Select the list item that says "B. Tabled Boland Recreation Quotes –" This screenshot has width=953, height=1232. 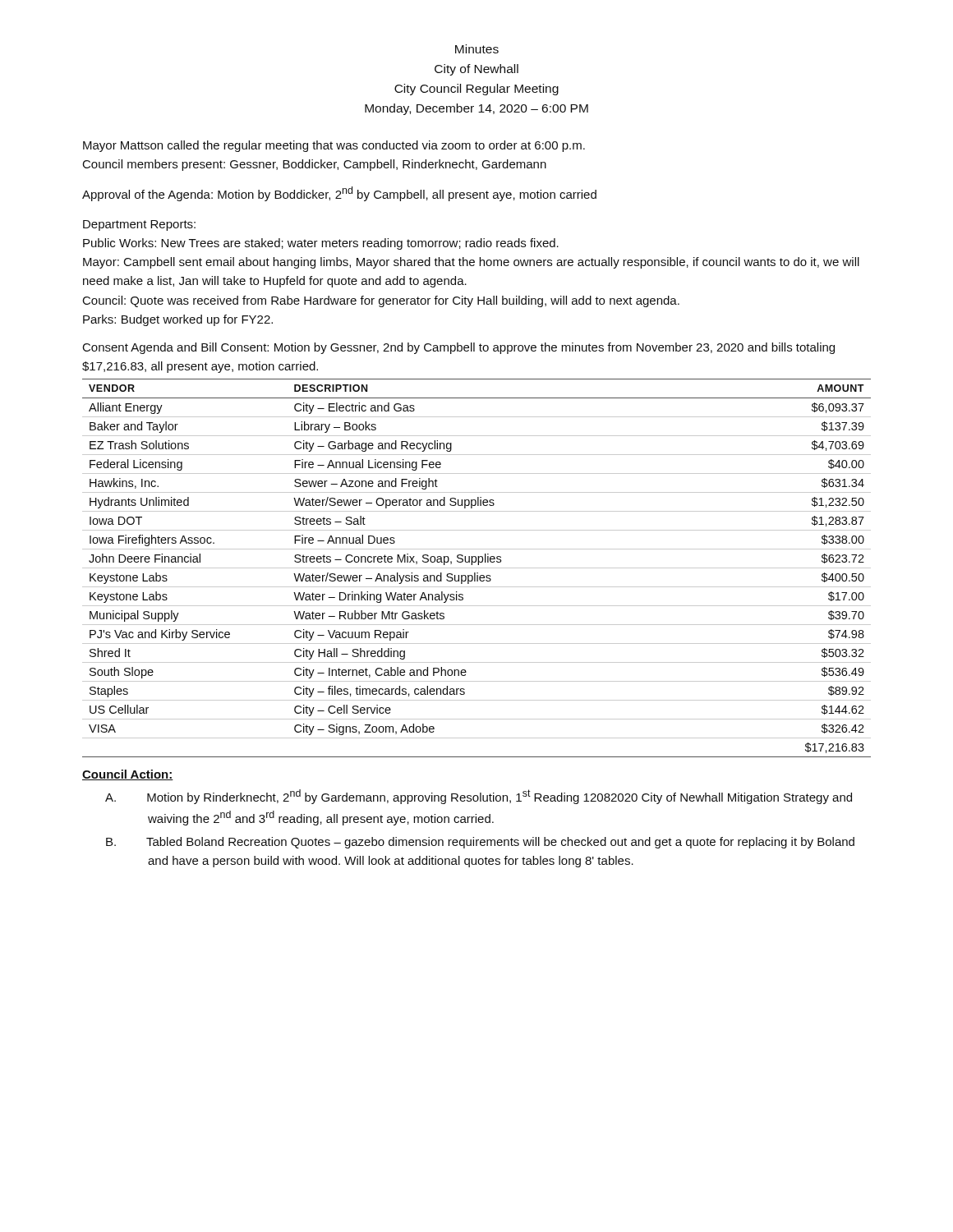480,850
